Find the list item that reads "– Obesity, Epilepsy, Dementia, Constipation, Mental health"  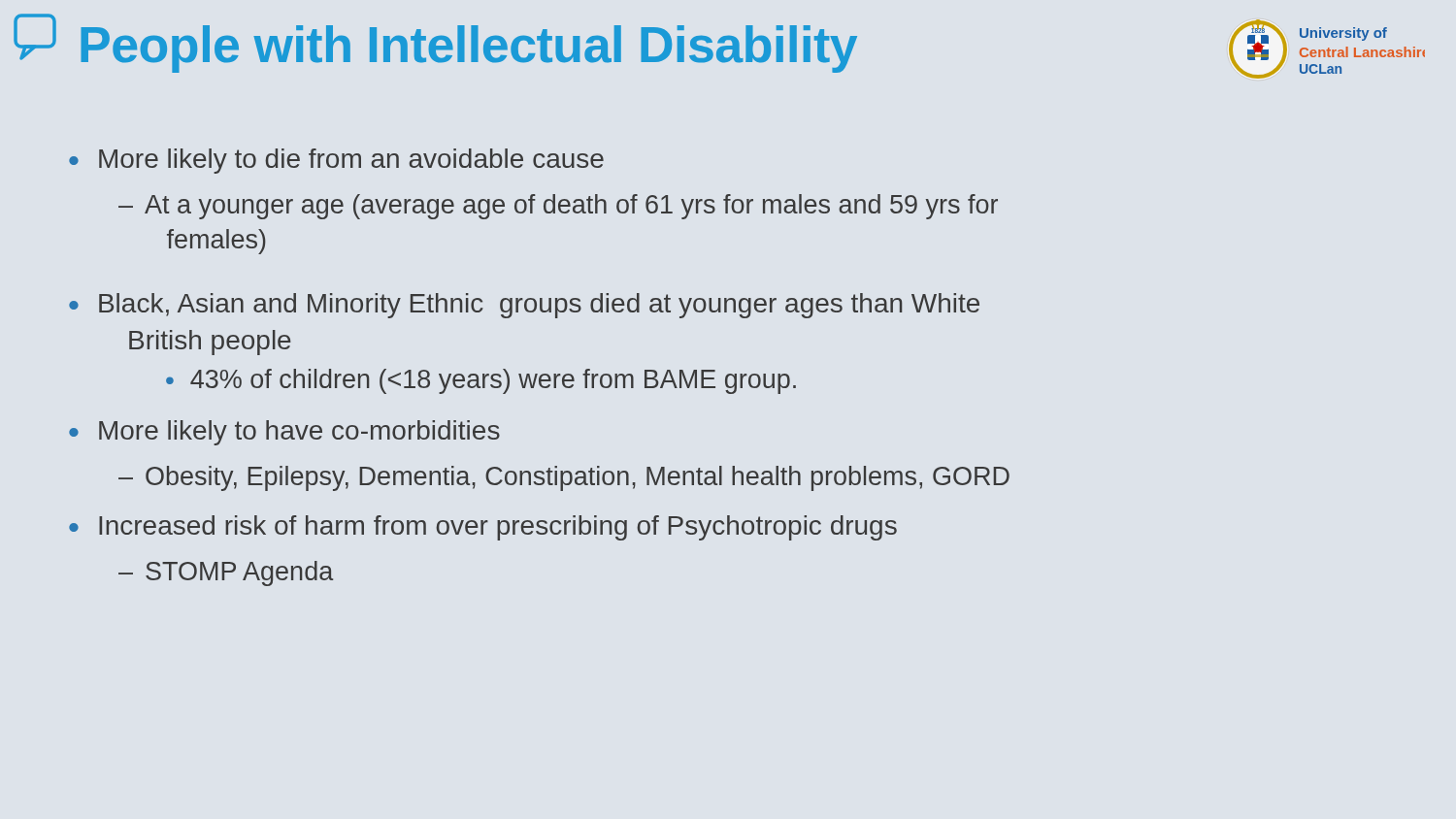pyautogui.click(x=564, y=477)
